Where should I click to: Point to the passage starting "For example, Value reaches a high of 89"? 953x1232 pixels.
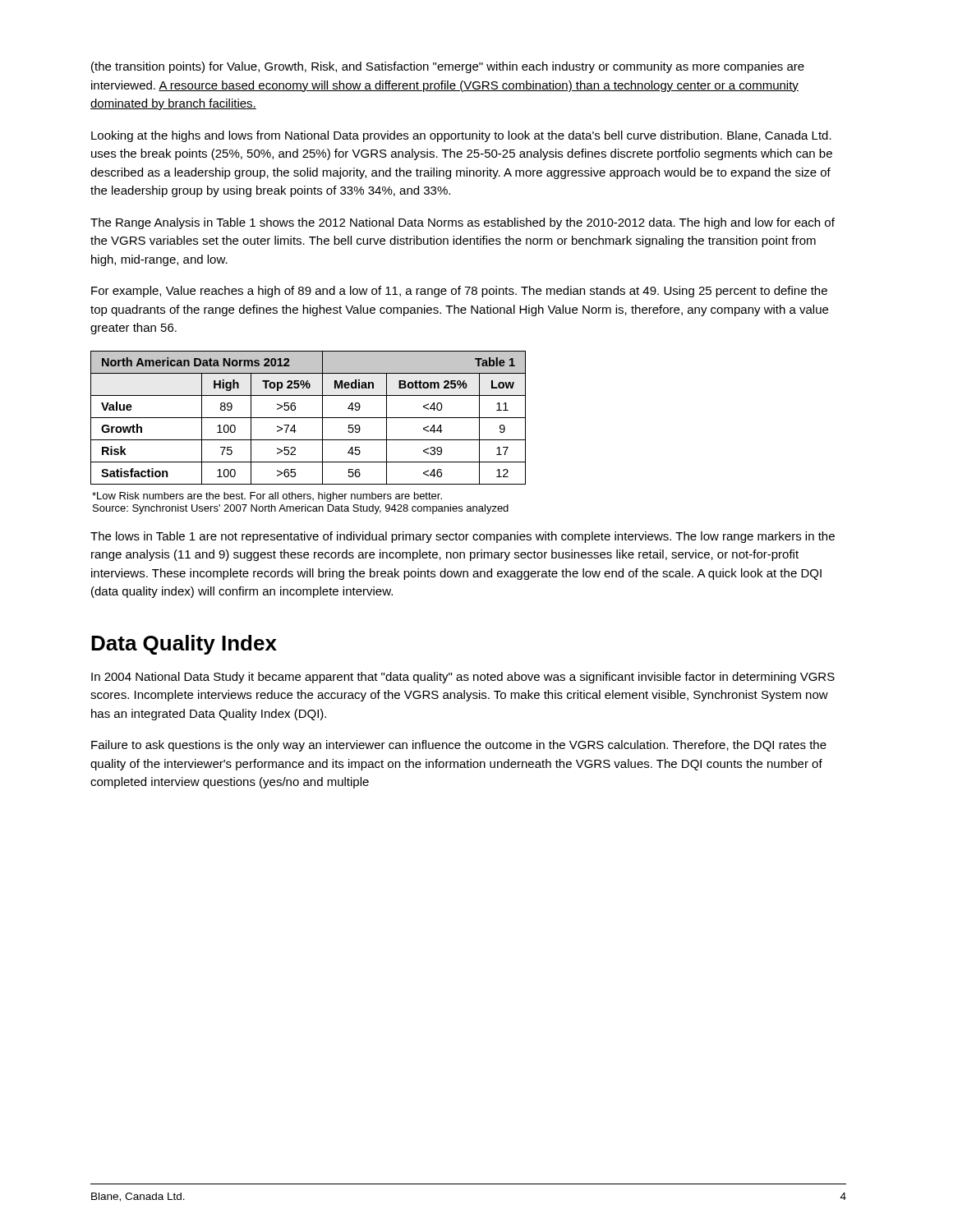(x=460, y=309)
